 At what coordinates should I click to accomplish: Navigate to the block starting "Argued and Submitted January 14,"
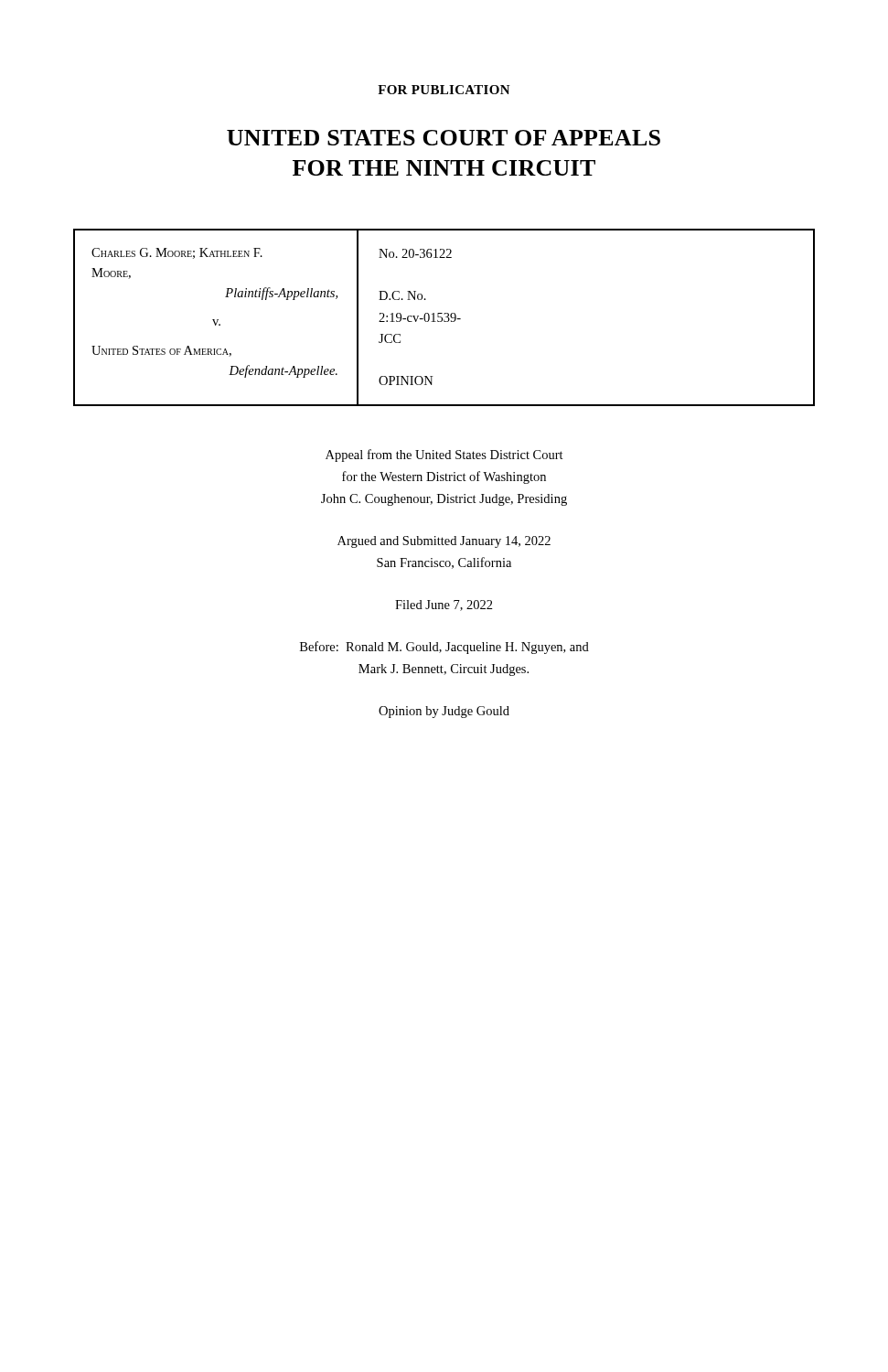(x=444, y=552)
